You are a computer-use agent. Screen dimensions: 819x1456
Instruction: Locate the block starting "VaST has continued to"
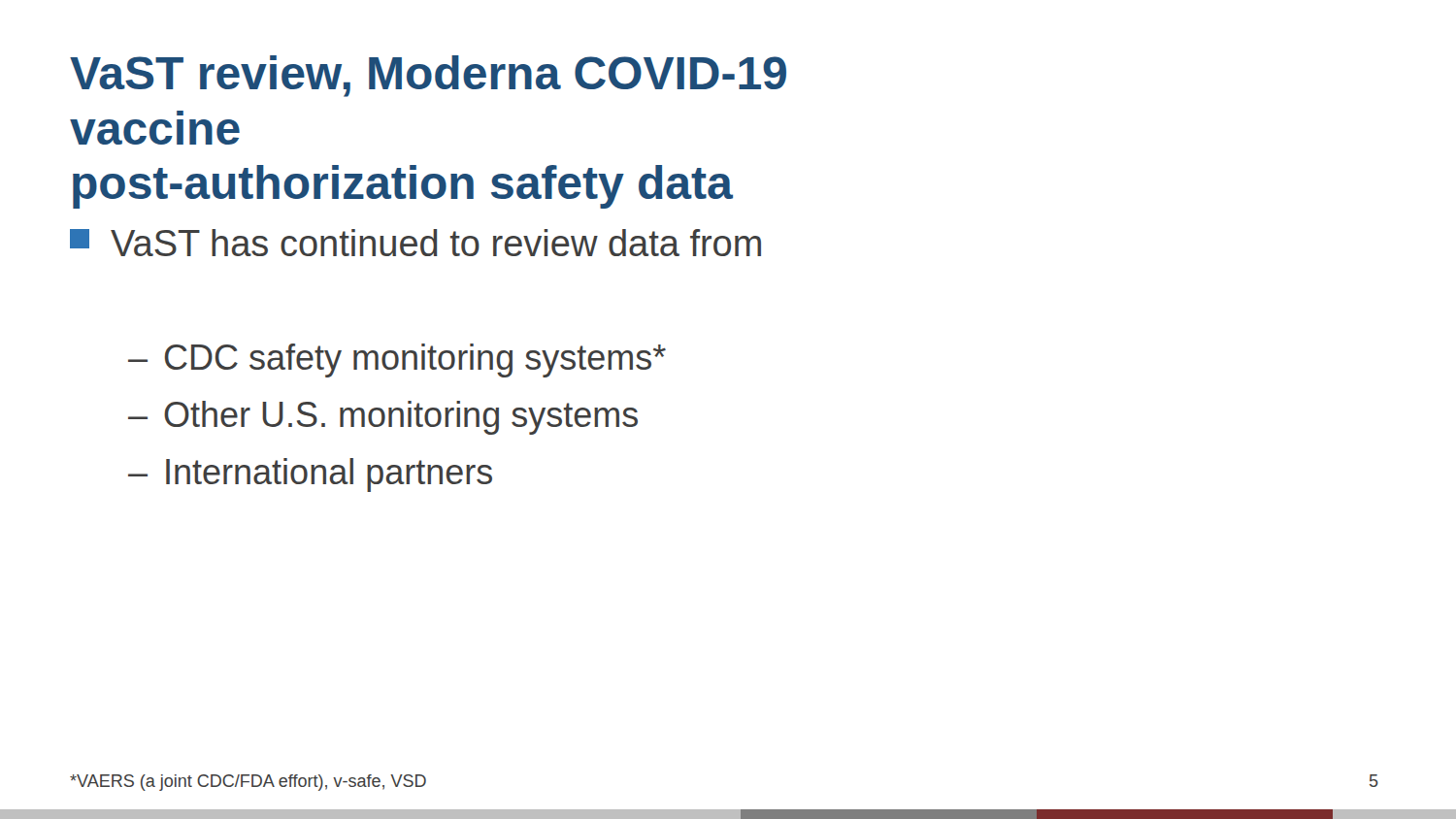point(487,244)
